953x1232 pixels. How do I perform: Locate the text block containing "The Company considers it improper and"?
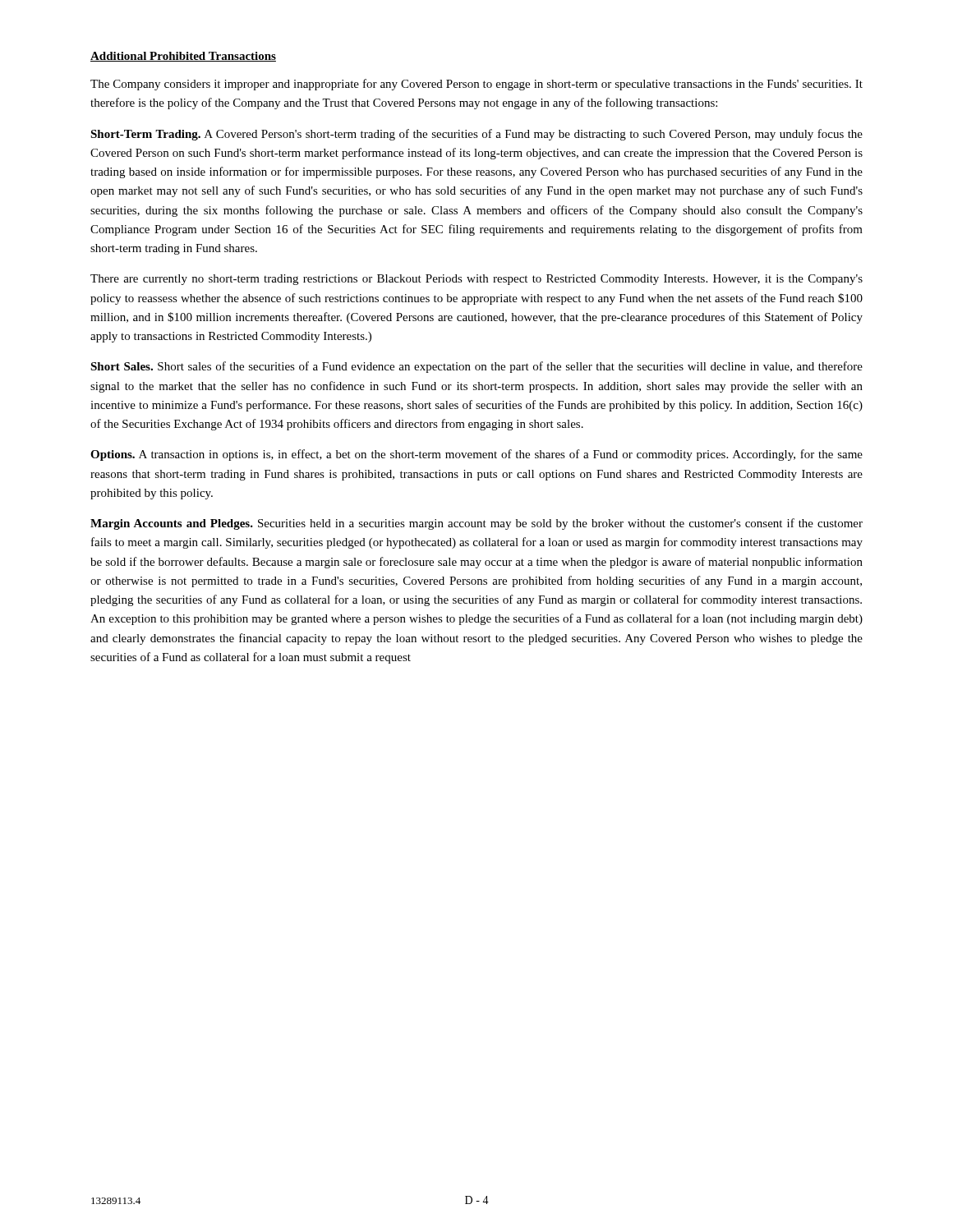point(476,93)
